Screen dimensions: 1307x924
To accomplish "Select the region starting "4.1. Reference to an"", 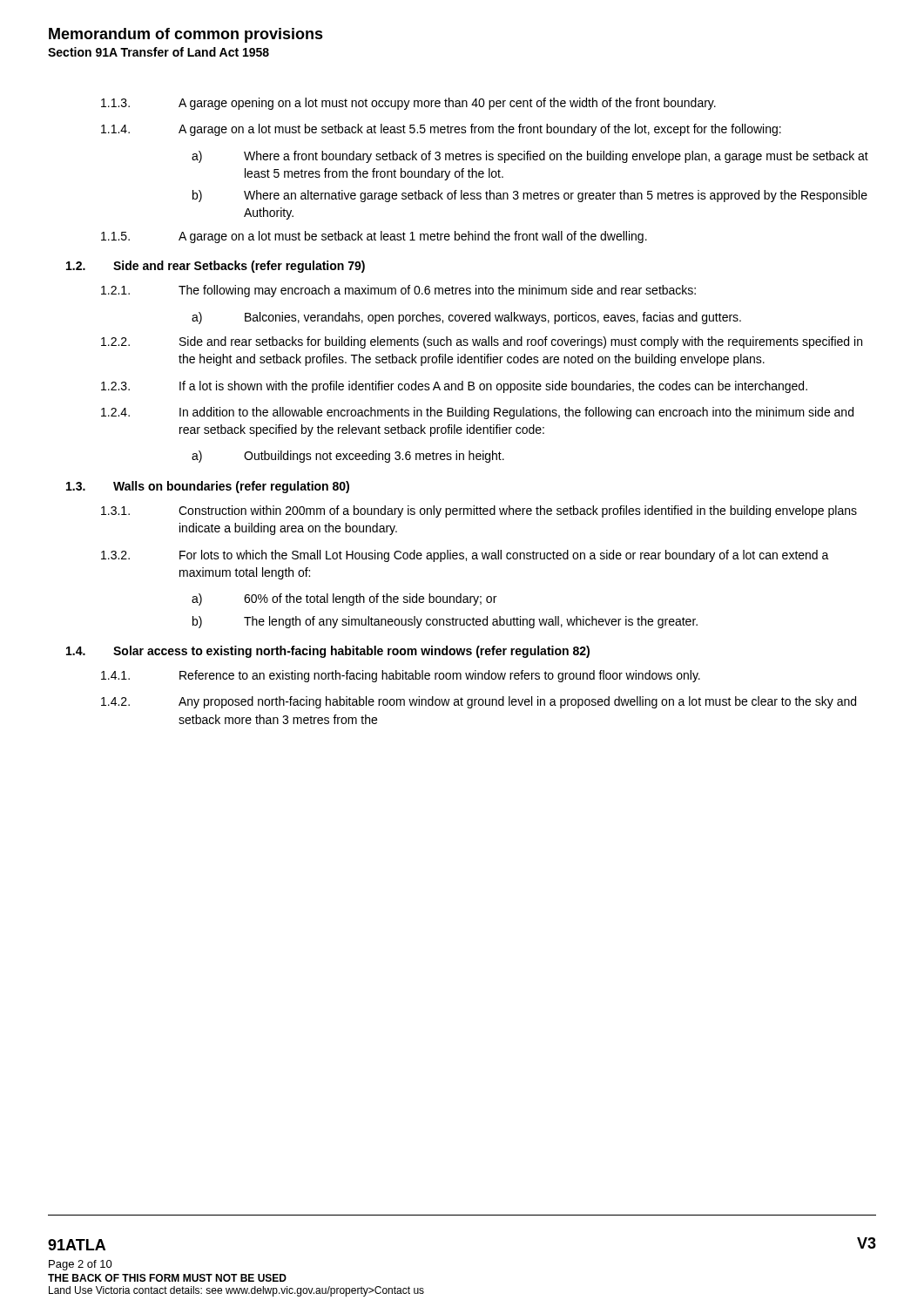I will coord(462,676).
